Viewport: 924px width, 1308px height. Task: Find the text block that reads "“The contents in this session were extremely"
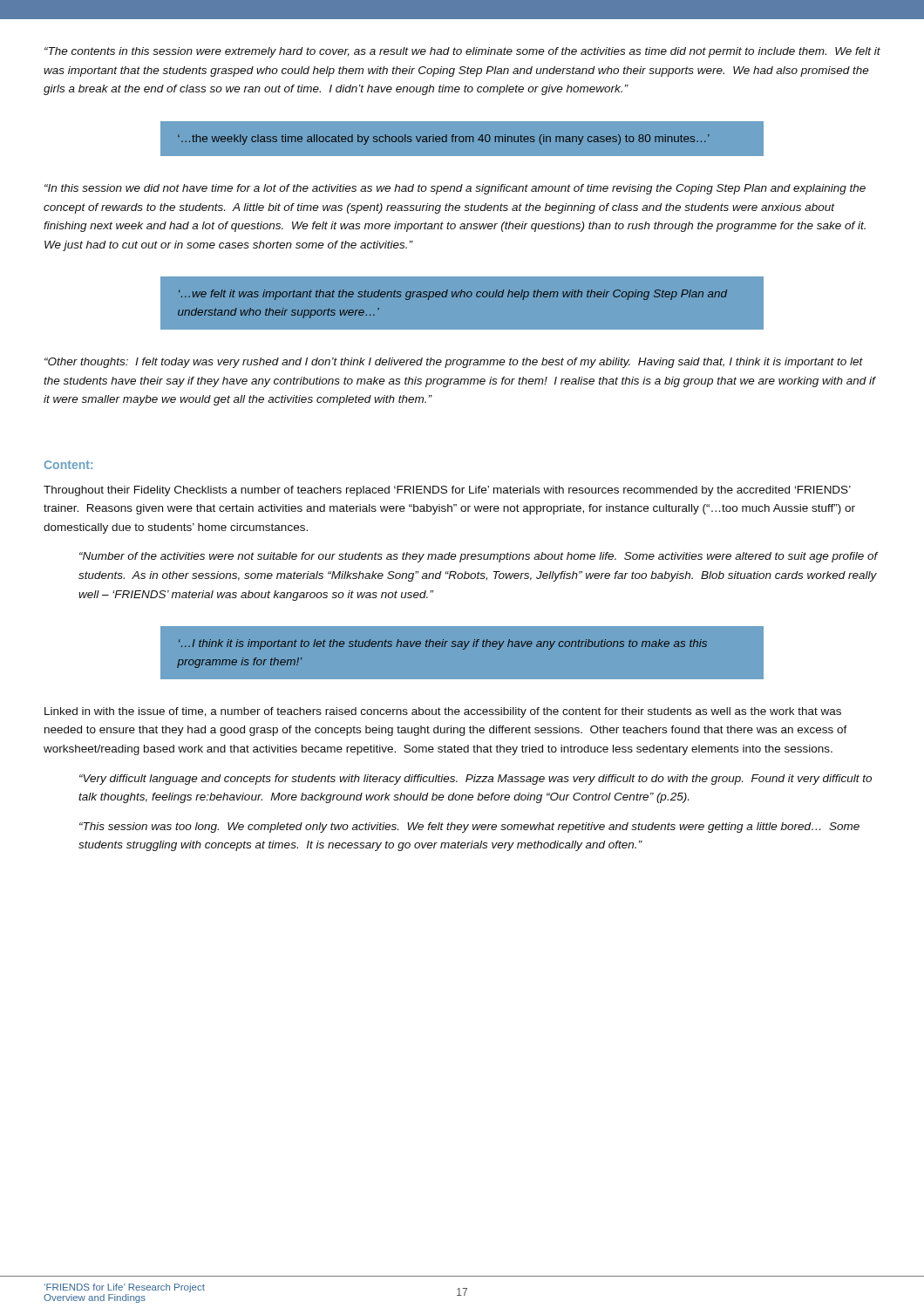coord(462,70)
